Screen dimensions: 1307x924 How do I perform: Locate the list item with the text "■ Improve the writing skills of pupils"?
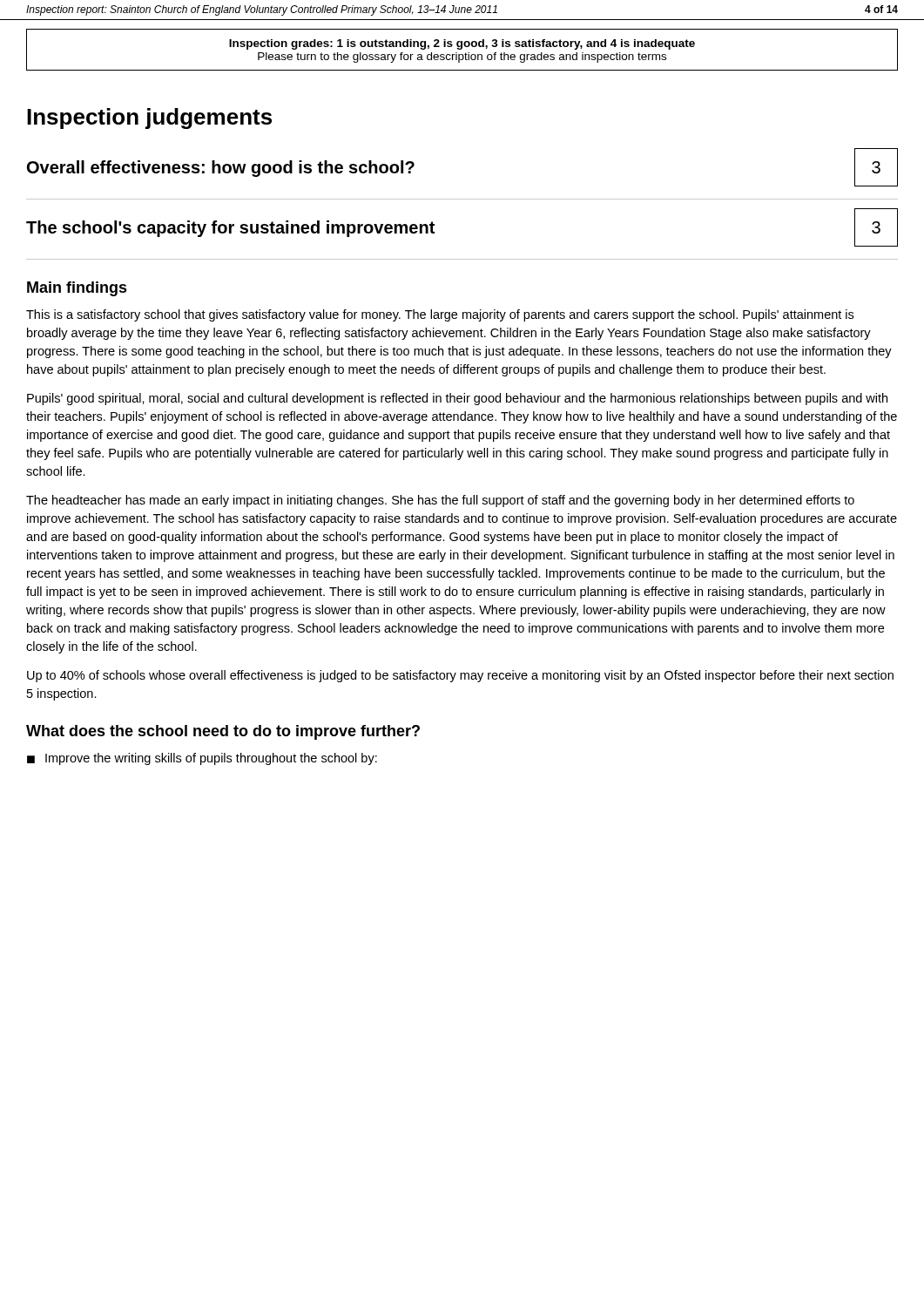(202, 760)
